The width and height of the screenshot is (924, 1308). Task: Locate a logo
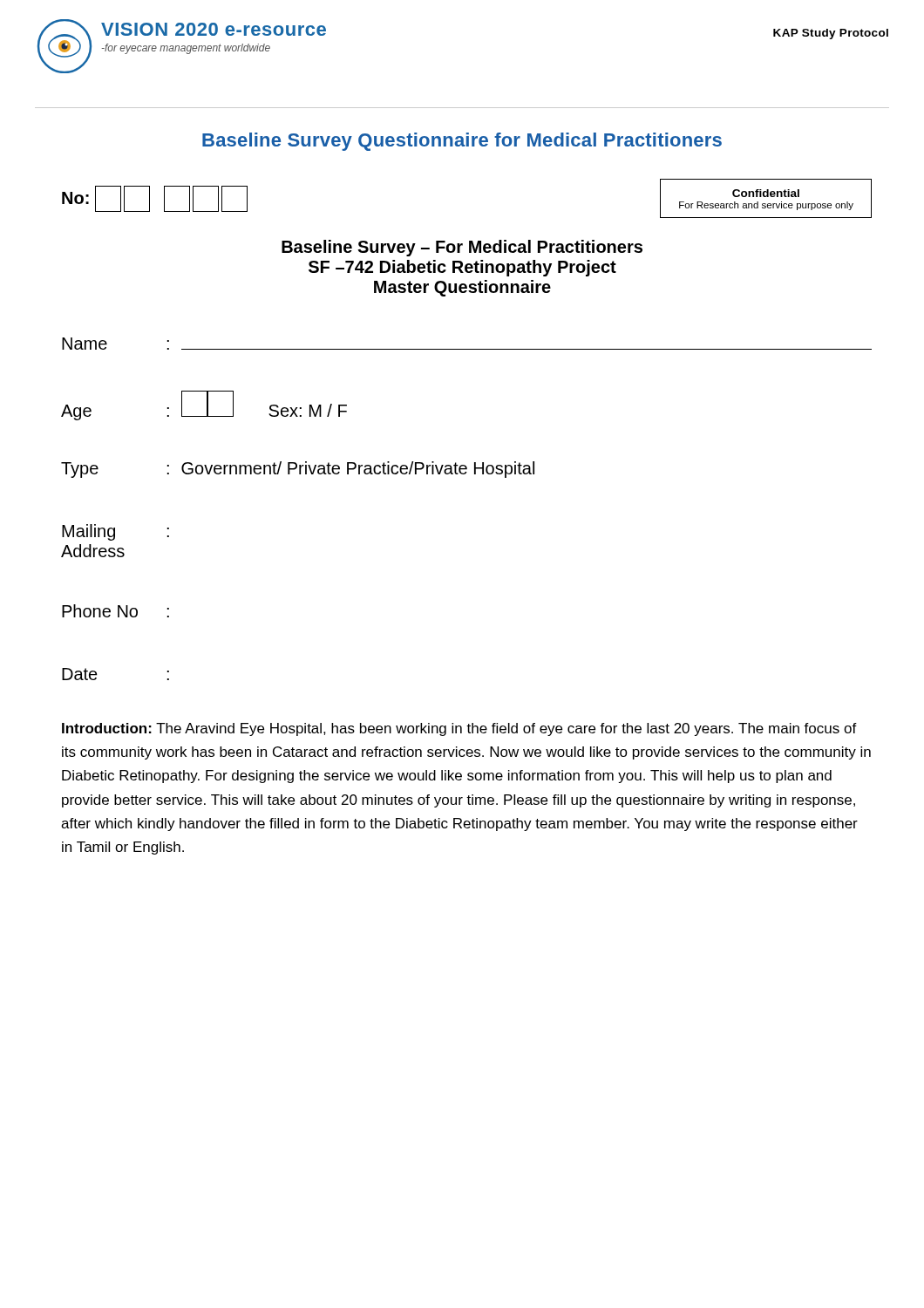[181, 46]
